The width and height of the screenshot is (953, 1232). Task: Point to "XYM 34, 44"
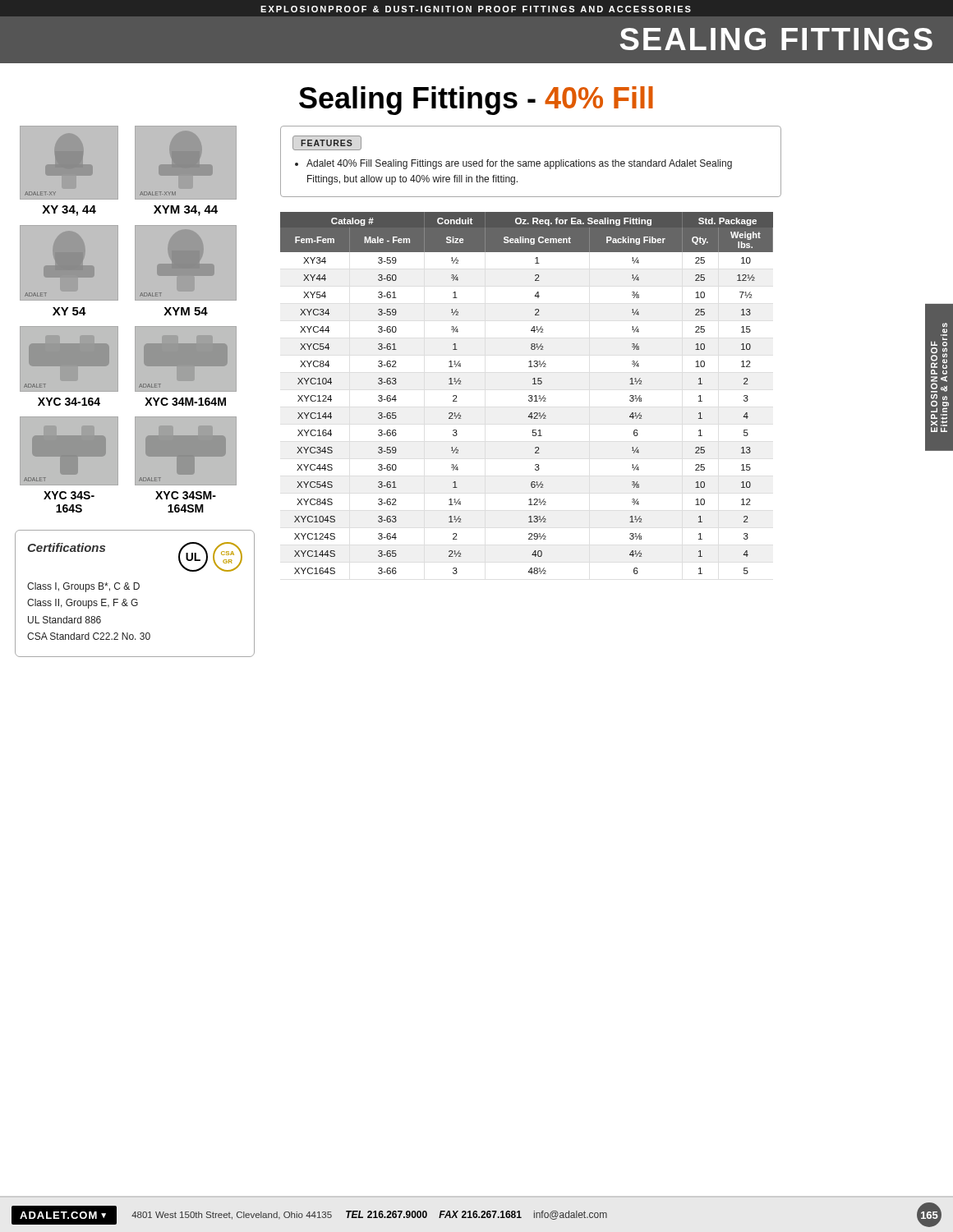click(x=186, y=209)
